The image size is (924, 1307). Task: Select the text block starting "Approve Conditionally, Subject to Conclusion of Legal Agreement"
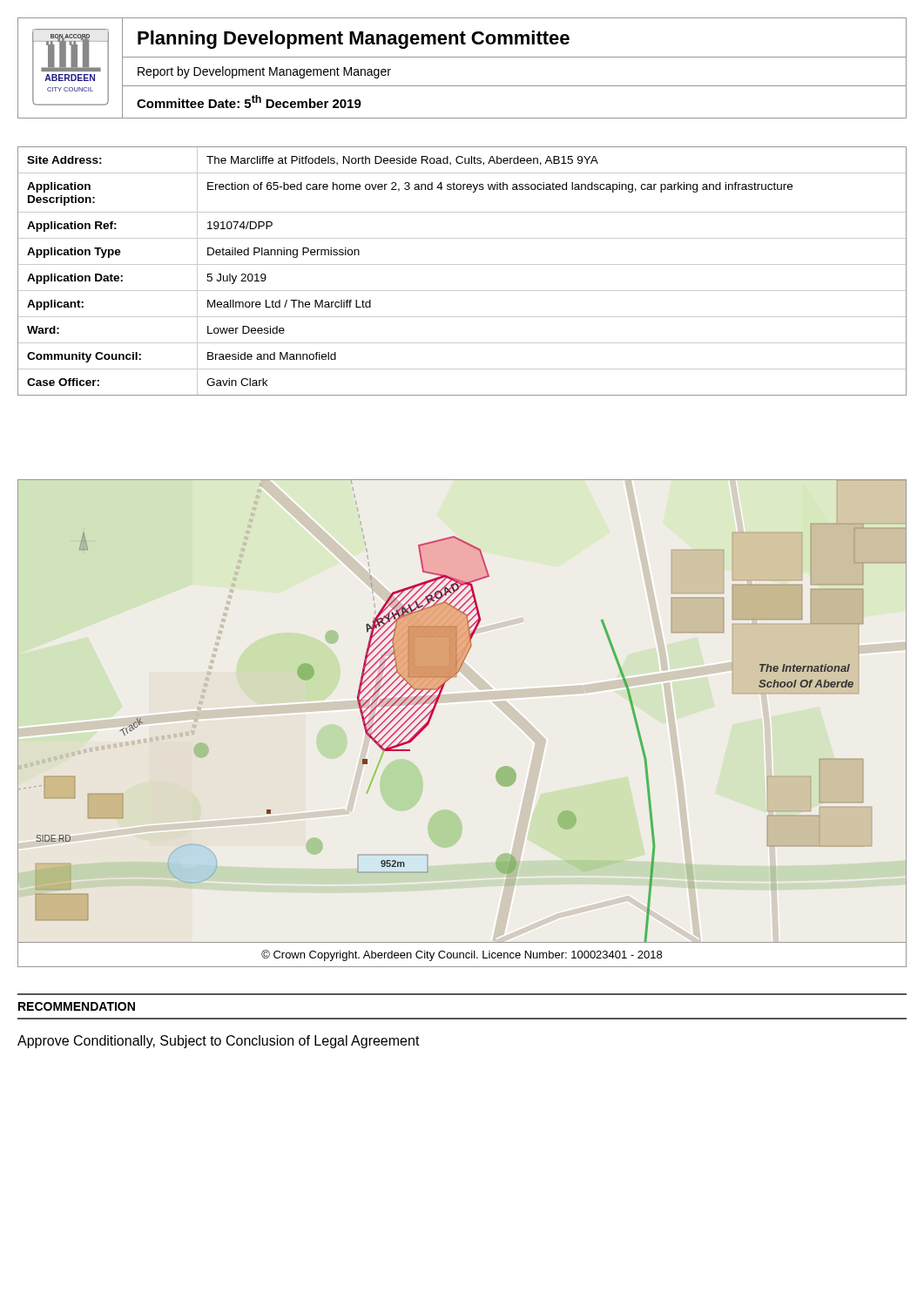coord(218,1041)
